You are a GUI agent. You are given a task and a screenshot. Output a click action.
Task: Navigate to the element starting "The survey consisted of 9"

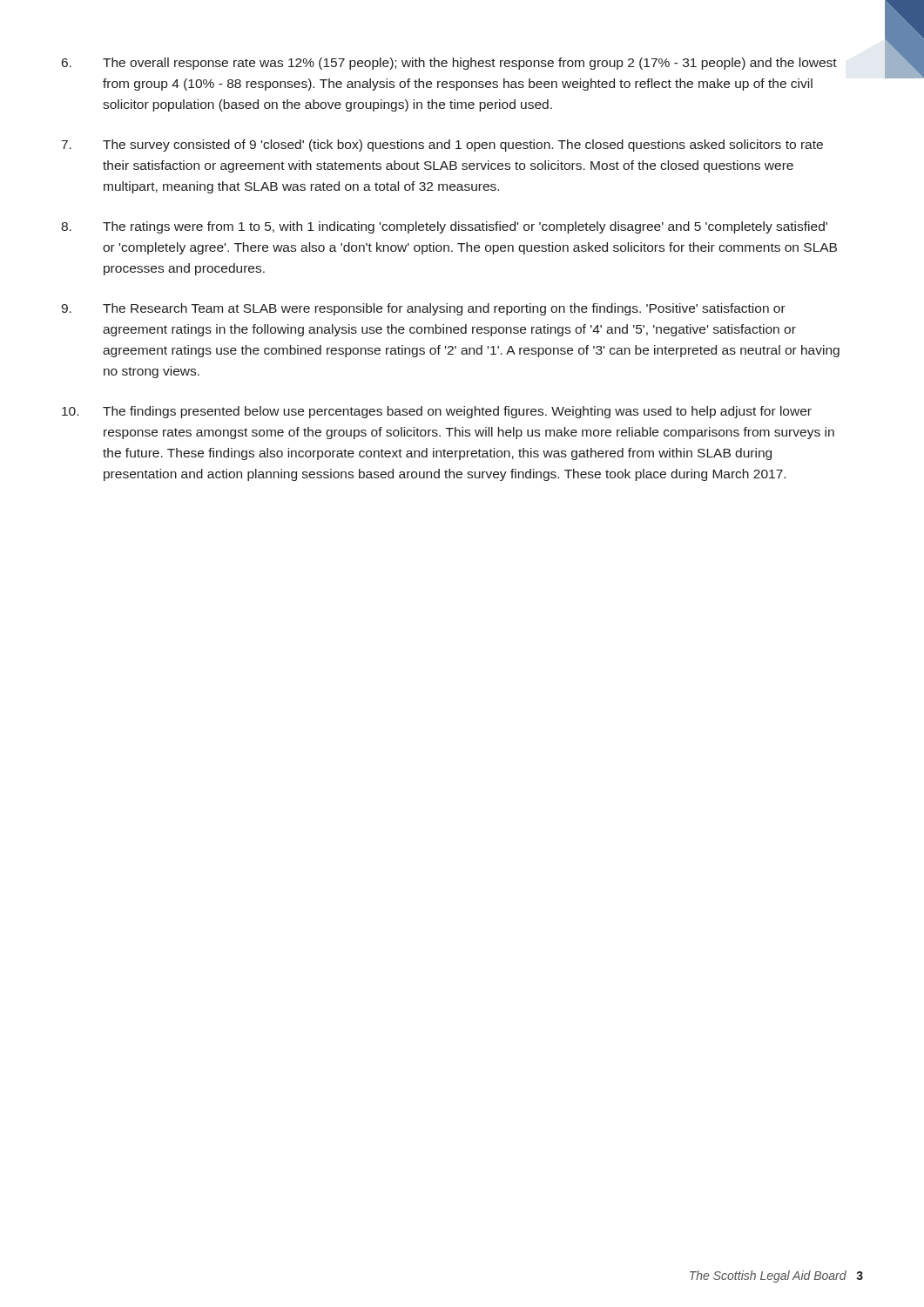[452, 166]
